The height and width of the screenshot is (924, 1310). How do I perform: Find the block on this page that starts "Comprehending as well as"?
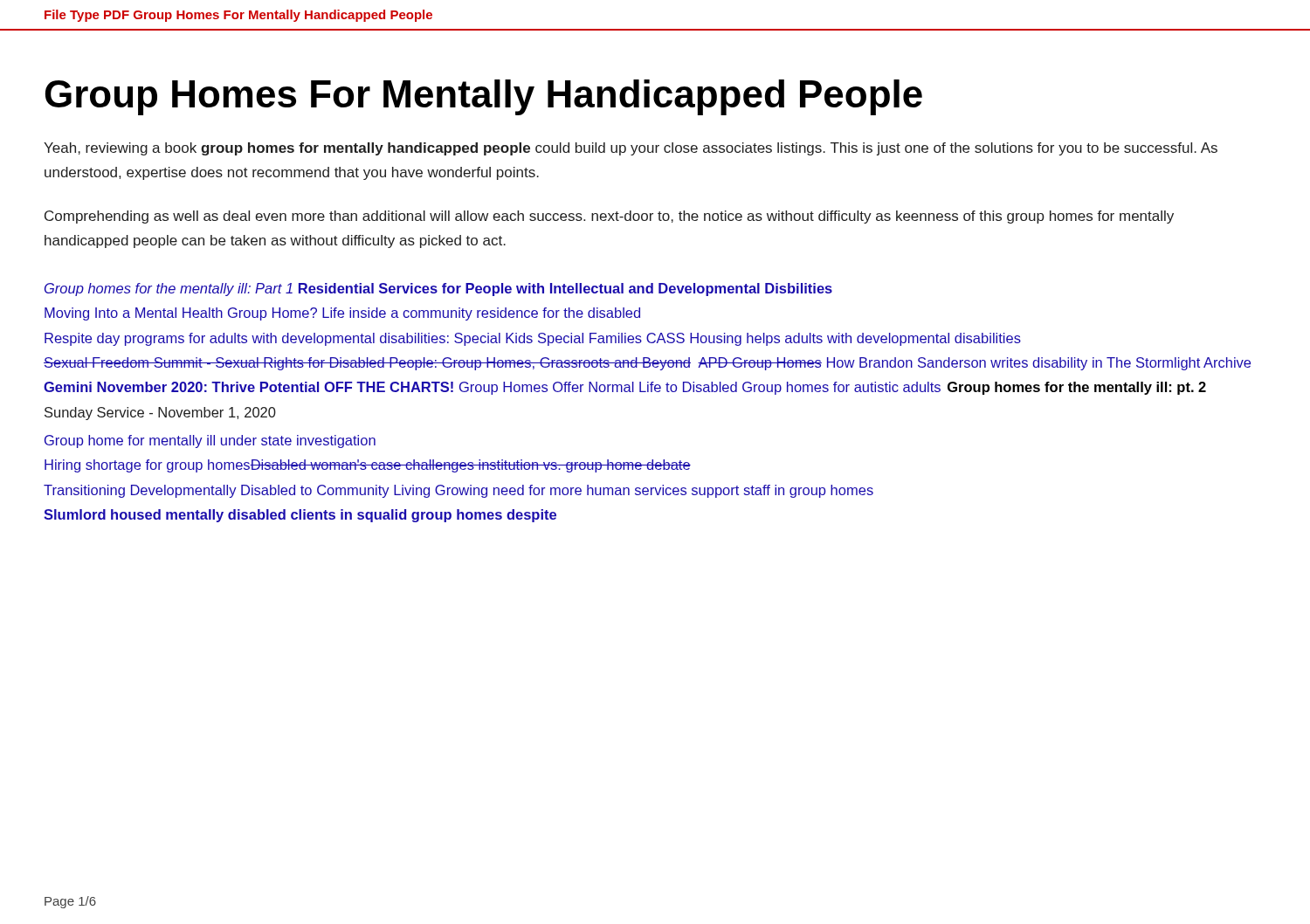(x=609, y=228)
